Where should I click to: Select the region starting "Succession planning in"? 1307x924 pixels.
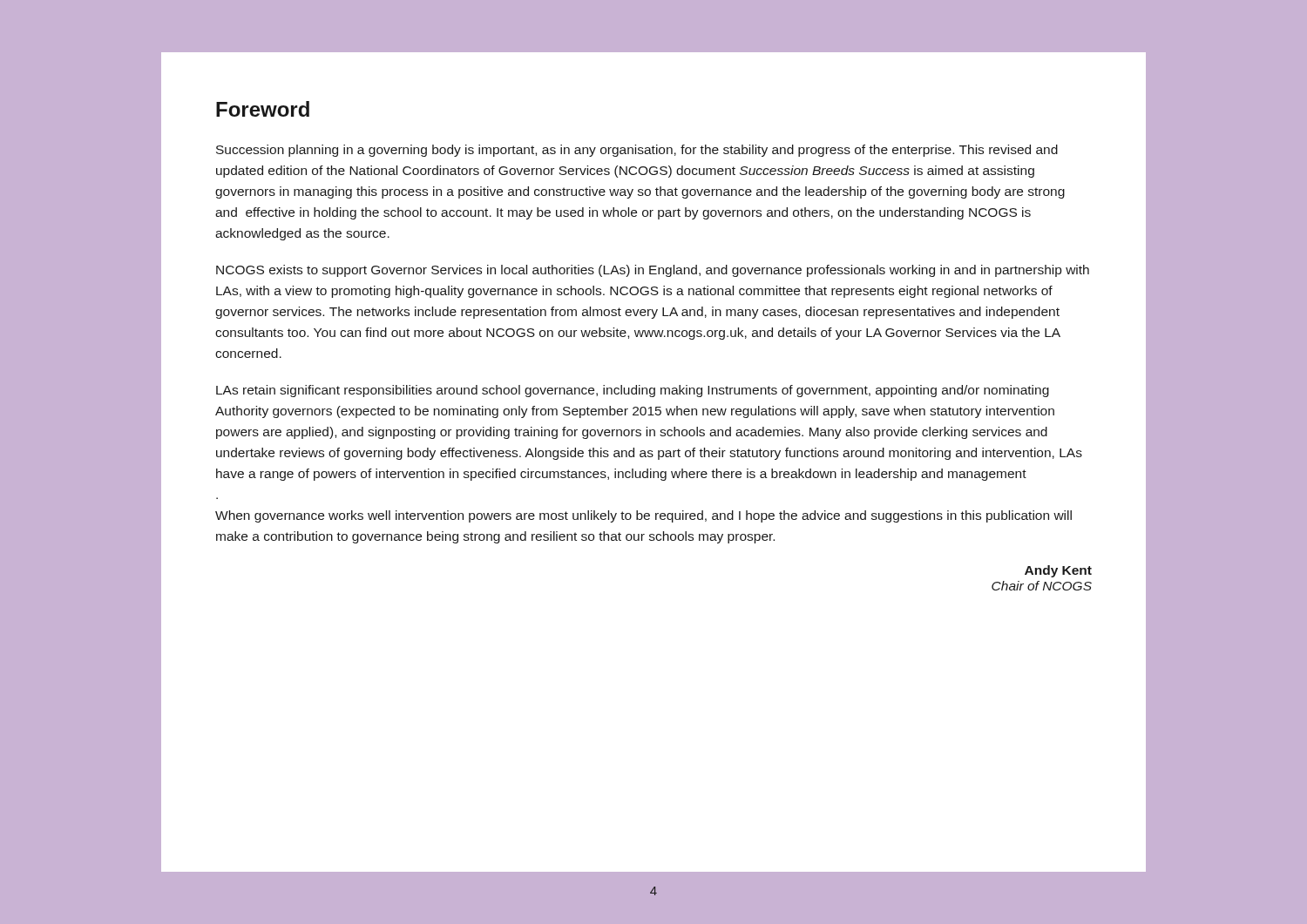(640, 191)
